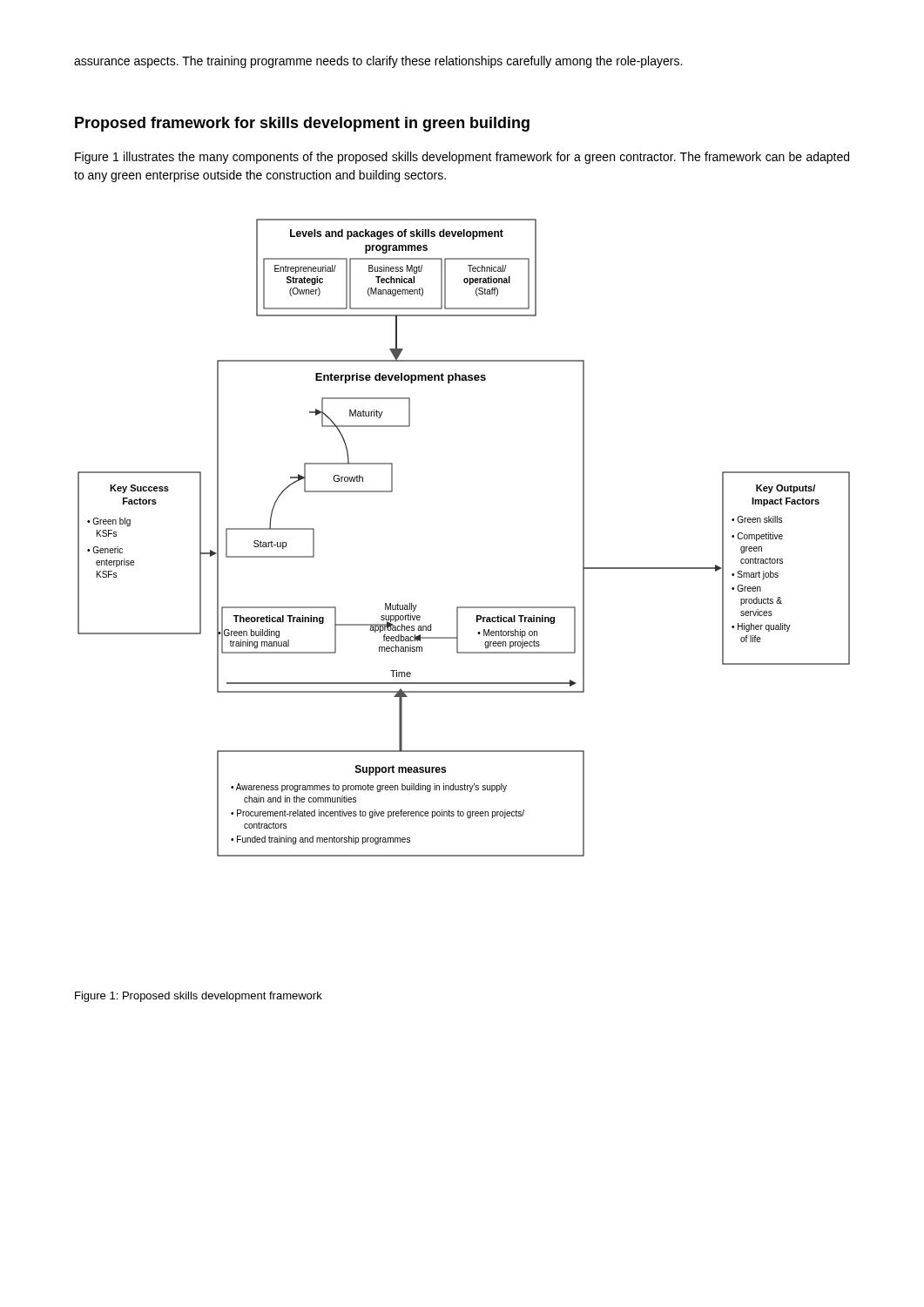
Task: Select the block starting "Proposed framework for skills development in"
Action: (x=302, y=123)
